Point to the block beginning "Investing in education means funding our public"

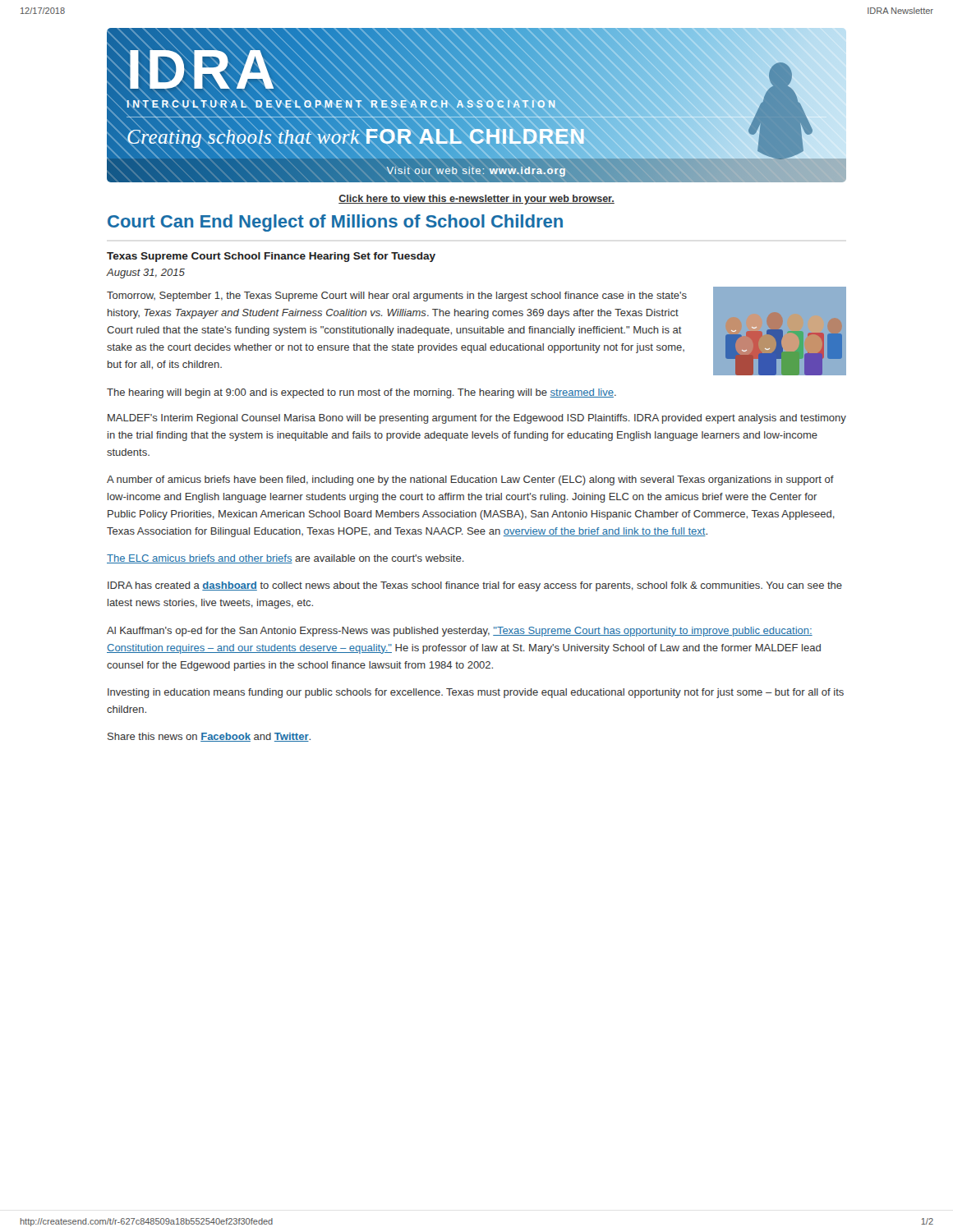pyautogui.click(x=475, y=700)
